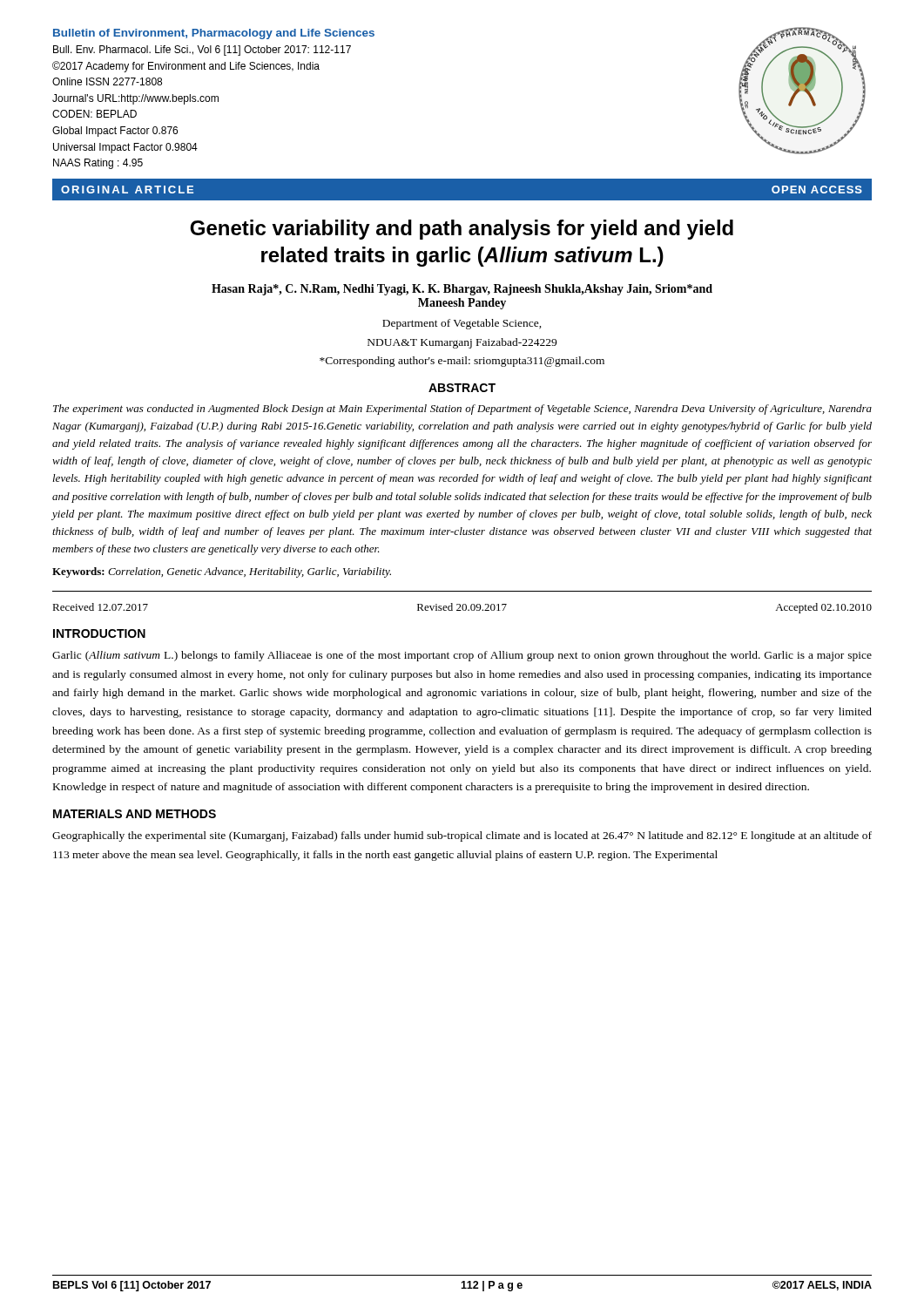Navigate to the text starting "MATERIALS AND METHODS"
Image resolution: width=924 pixels, height=1307 pixels.
(134, 814)
